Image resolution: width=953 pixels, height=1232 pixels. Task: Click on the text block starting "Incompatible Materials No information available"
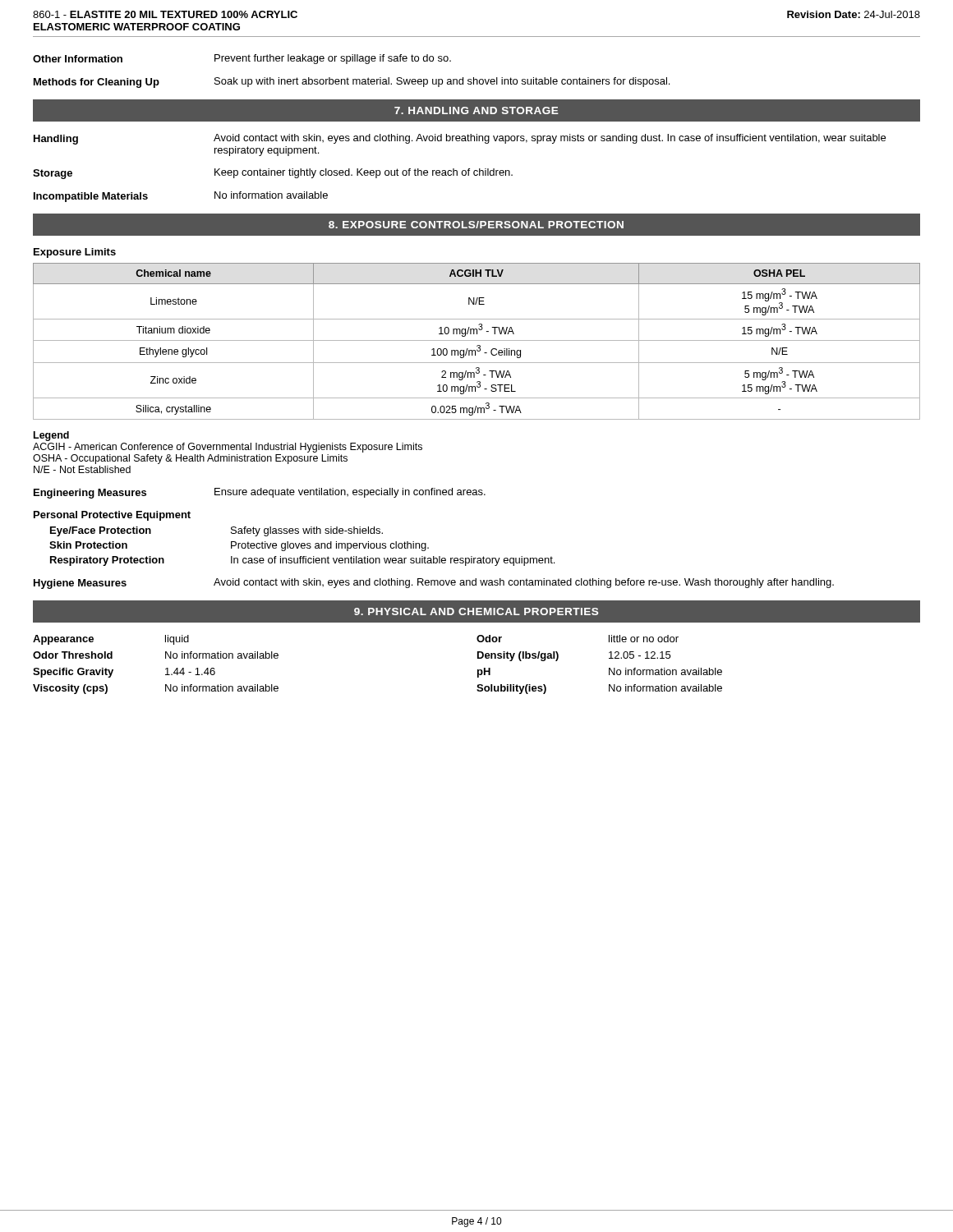[x=91, y=197]
